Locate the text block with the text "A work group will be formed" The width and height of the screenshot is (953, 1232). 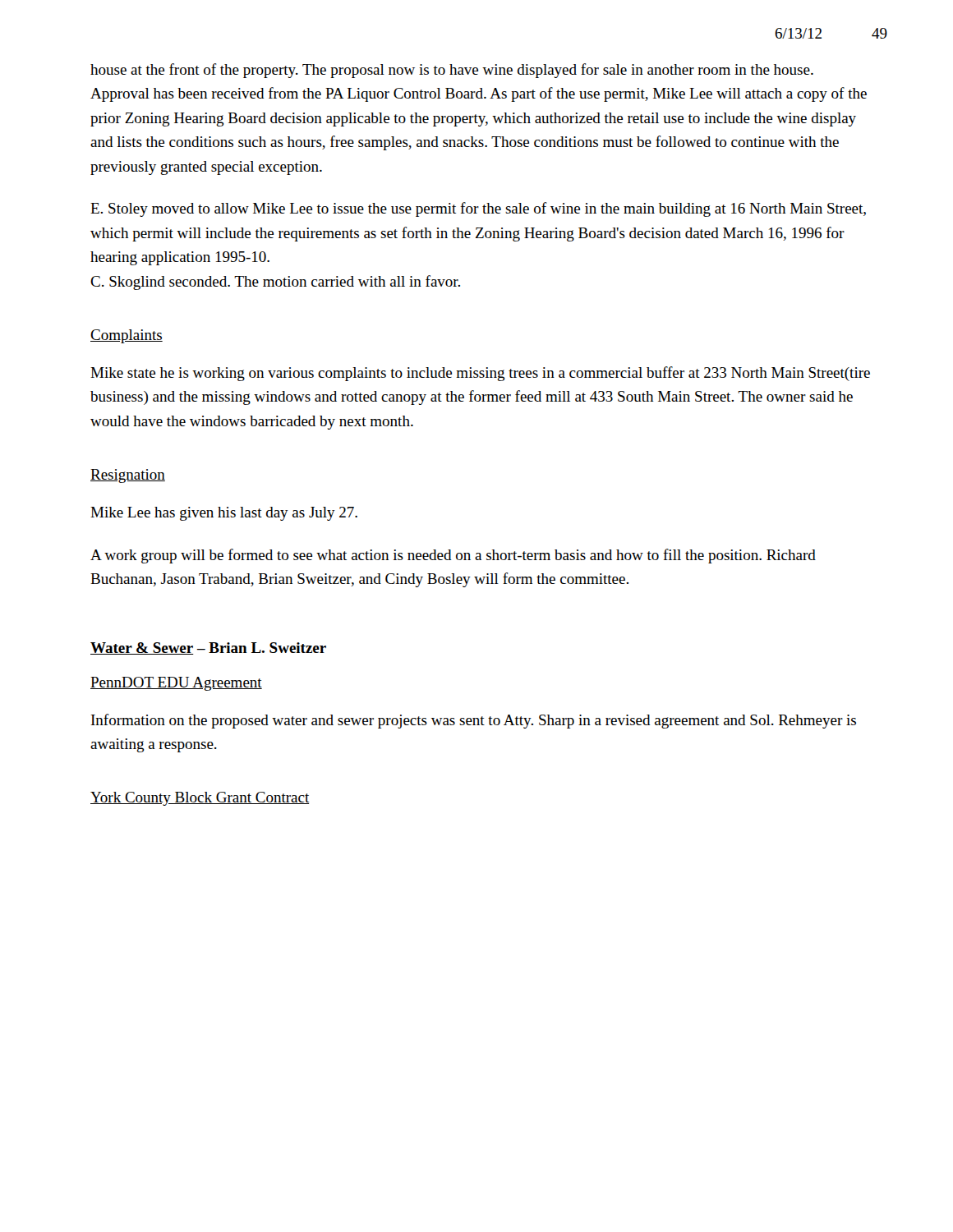453,567
